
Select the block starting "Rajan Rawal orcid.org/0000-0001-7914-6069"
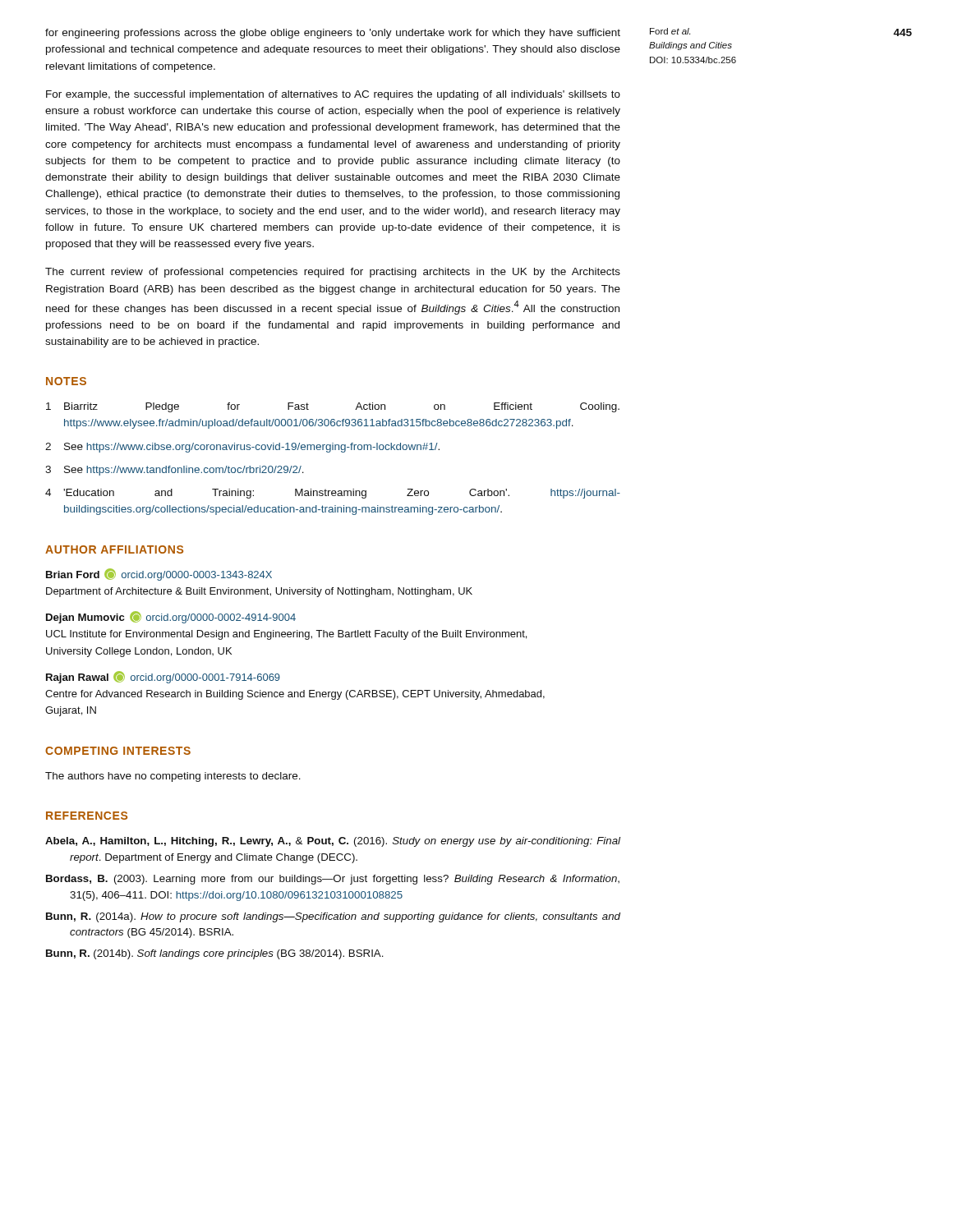tap(295, 694)
